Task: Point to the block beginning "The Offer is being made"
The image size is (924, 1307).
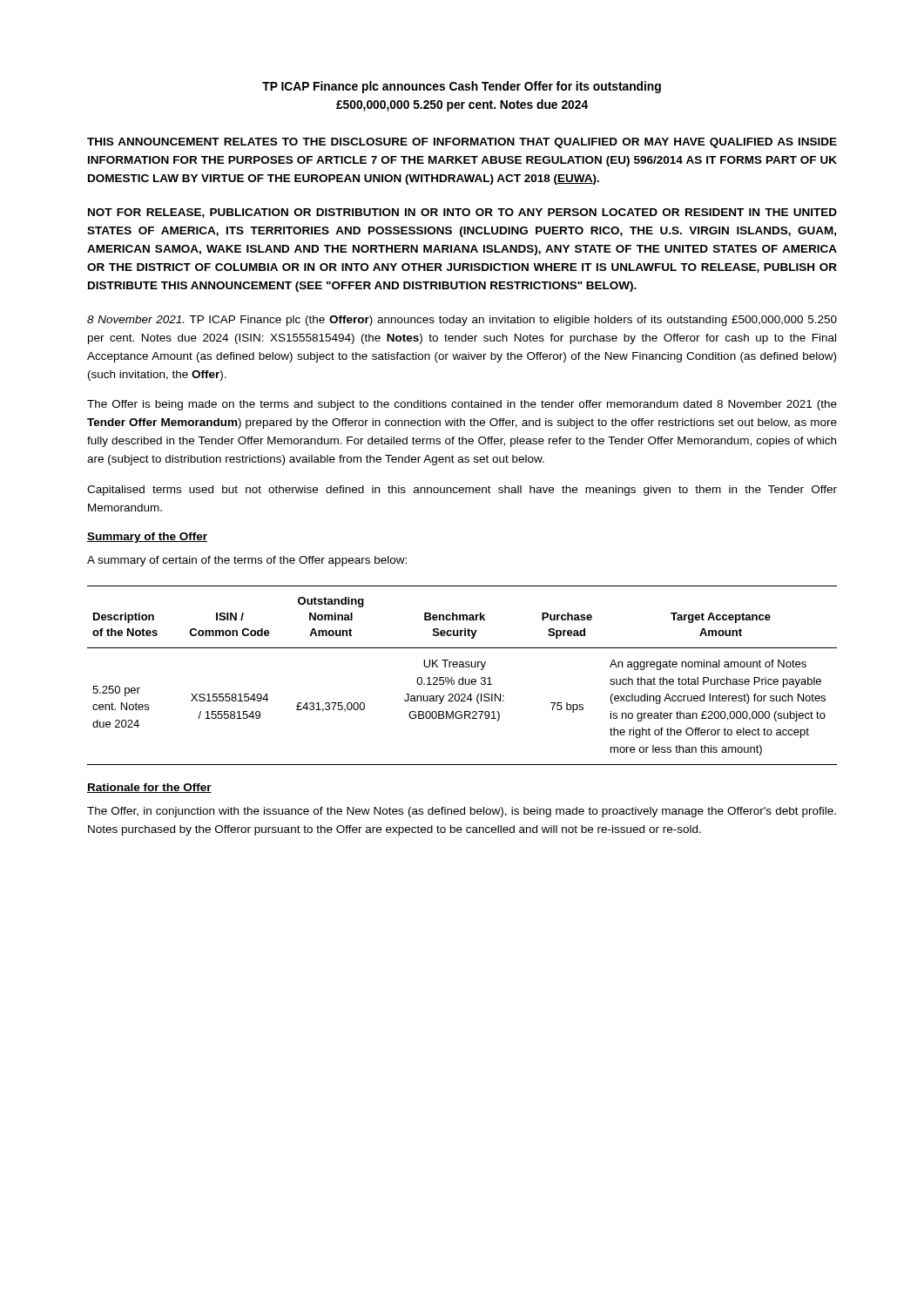Action: pos(462,432)
